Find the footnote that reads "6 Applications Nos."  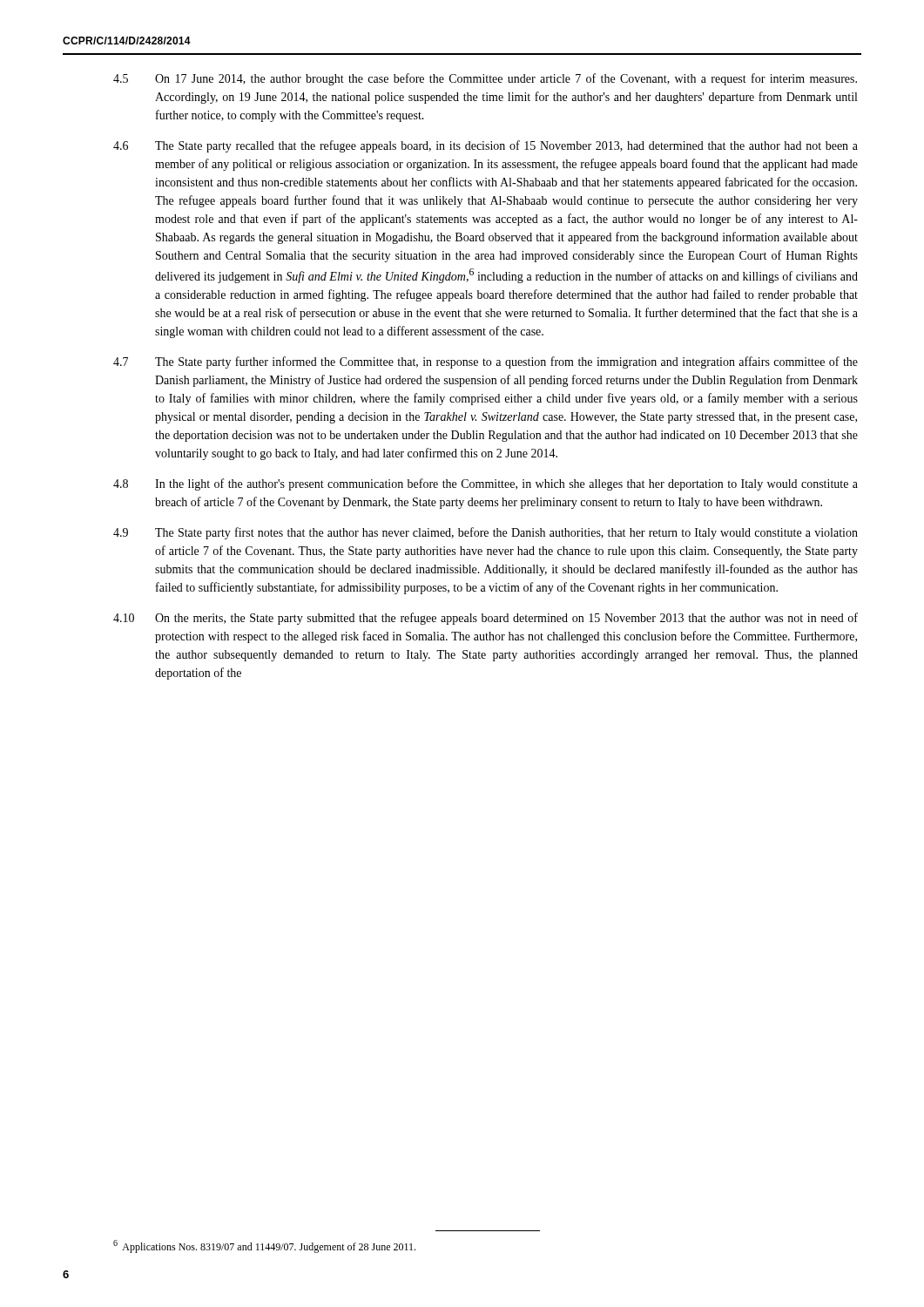click(x=487, y=1242)
